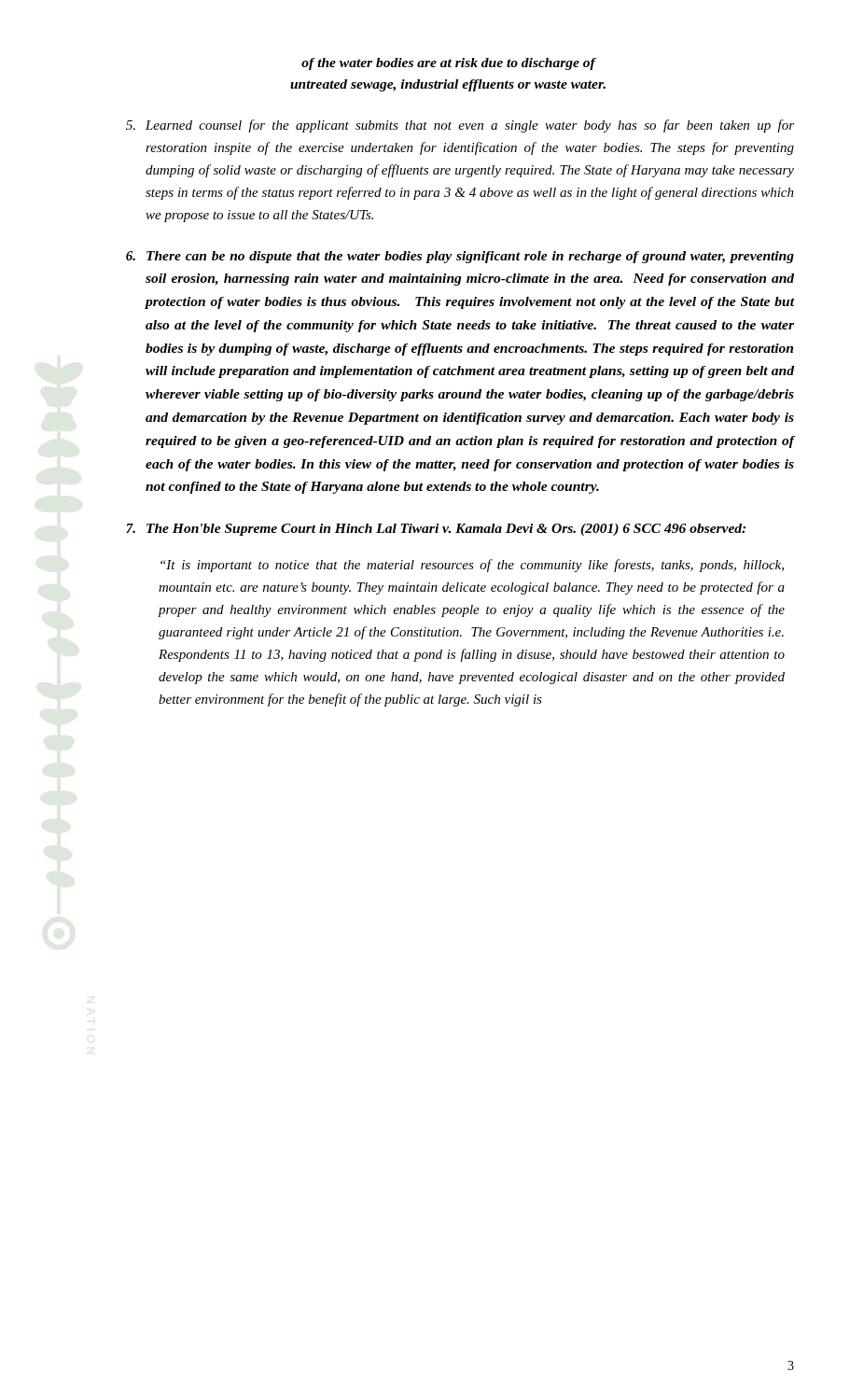
Task: Locate the block of text that opens with "of the water bodies are at risk"
Action: [x=448, y=73]
